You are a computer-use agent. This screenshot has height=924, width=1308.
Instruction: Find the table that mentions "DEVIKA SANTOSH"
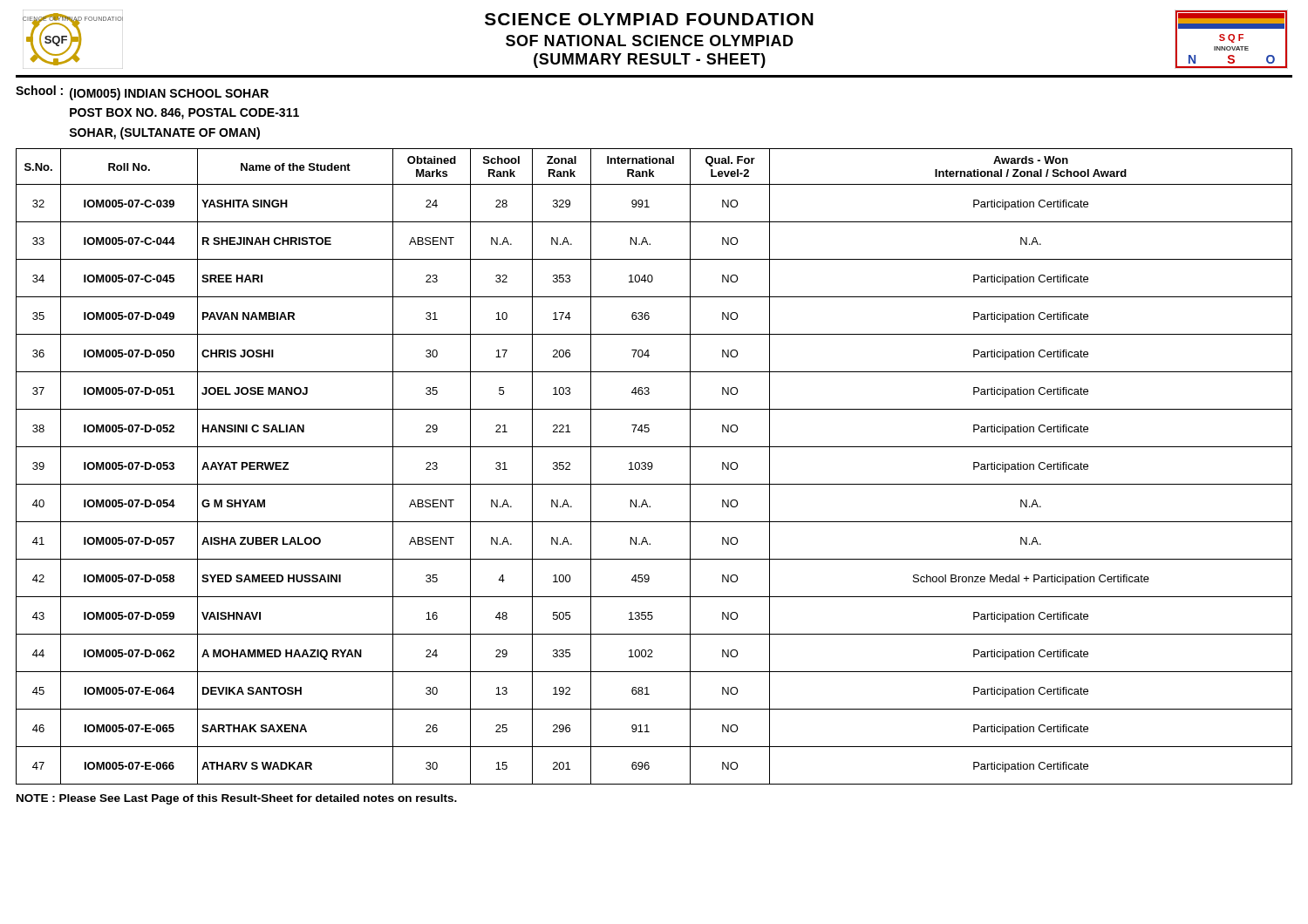click(x=654, y=466)
